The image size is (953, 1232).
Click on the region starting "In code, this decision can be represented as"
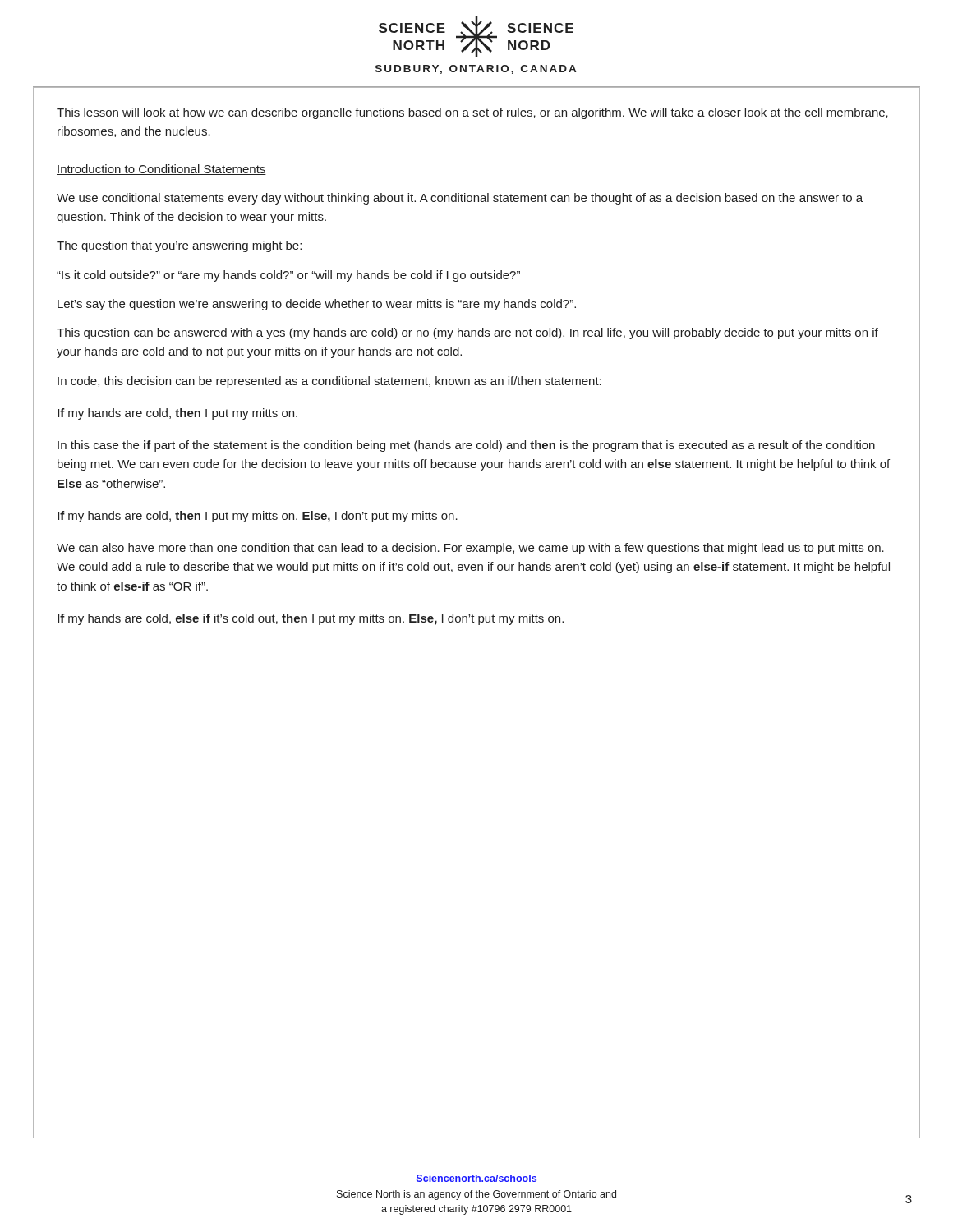tap(329, 380)
